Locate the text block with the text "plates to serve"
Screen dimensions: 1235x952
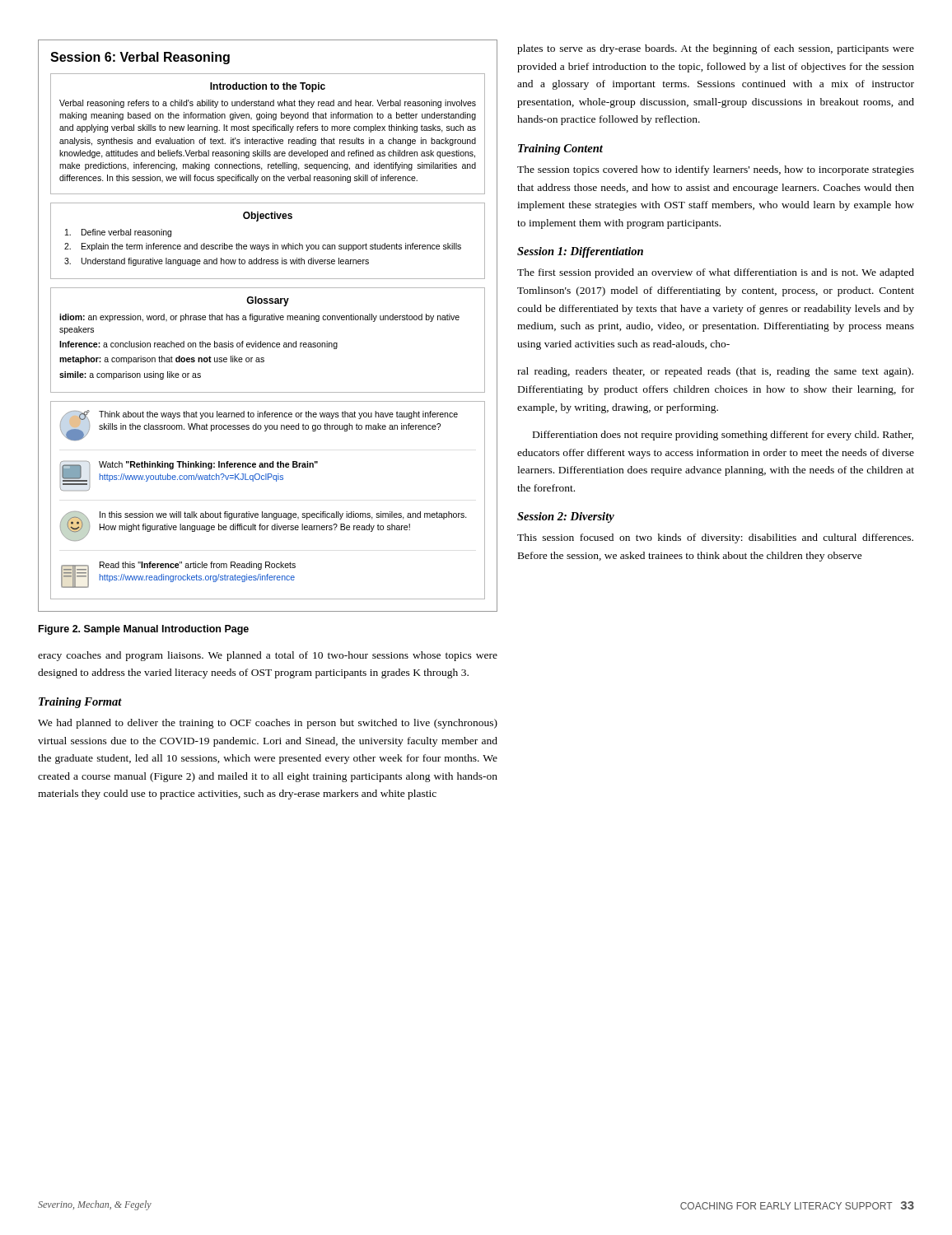716,84
